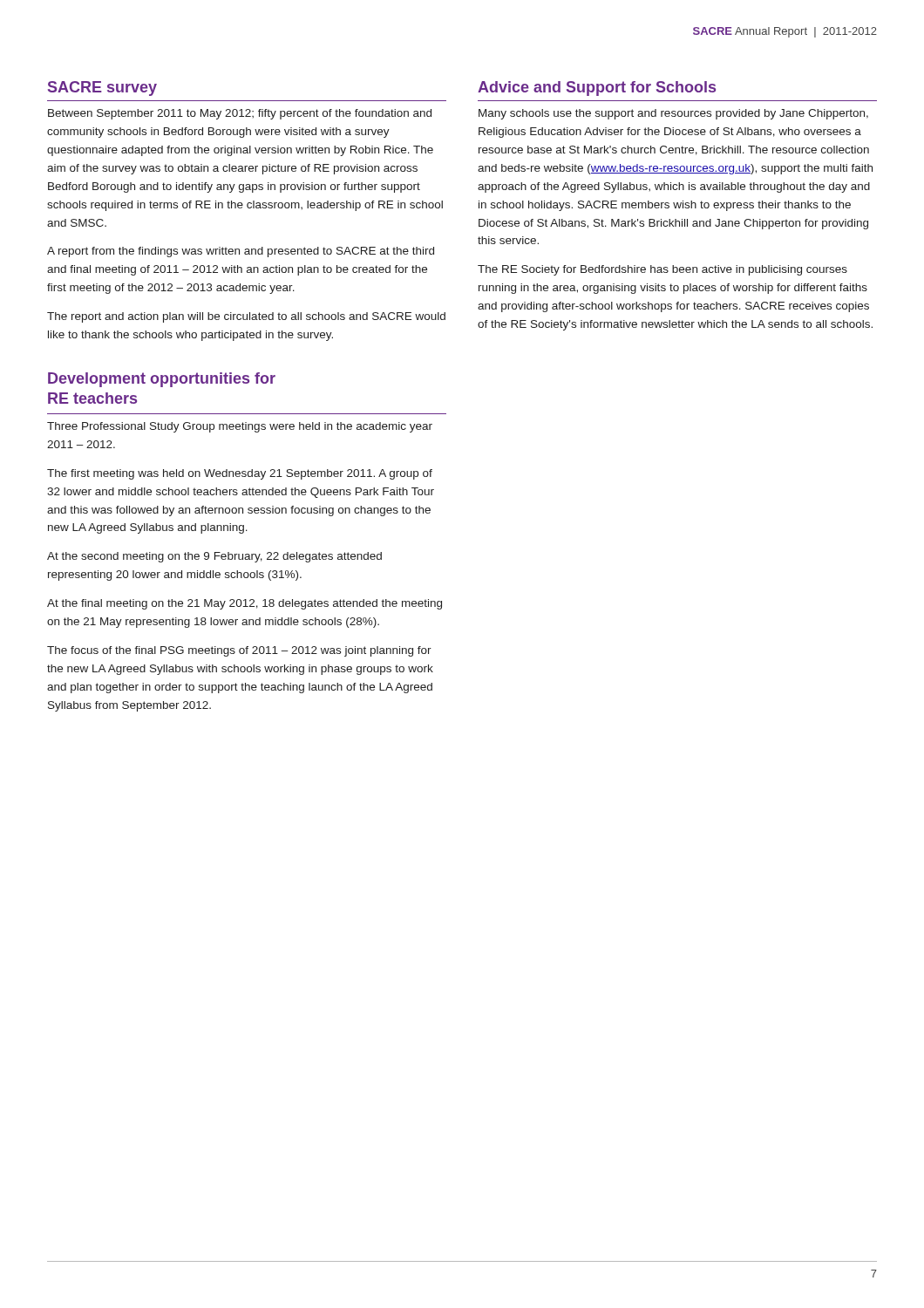The height and width of the screenshot is (1308, 924).
Task: Find the block starting "The RE Society for Bedfordshire has been"
Action: pyautogui.click(x=676, y=297)
